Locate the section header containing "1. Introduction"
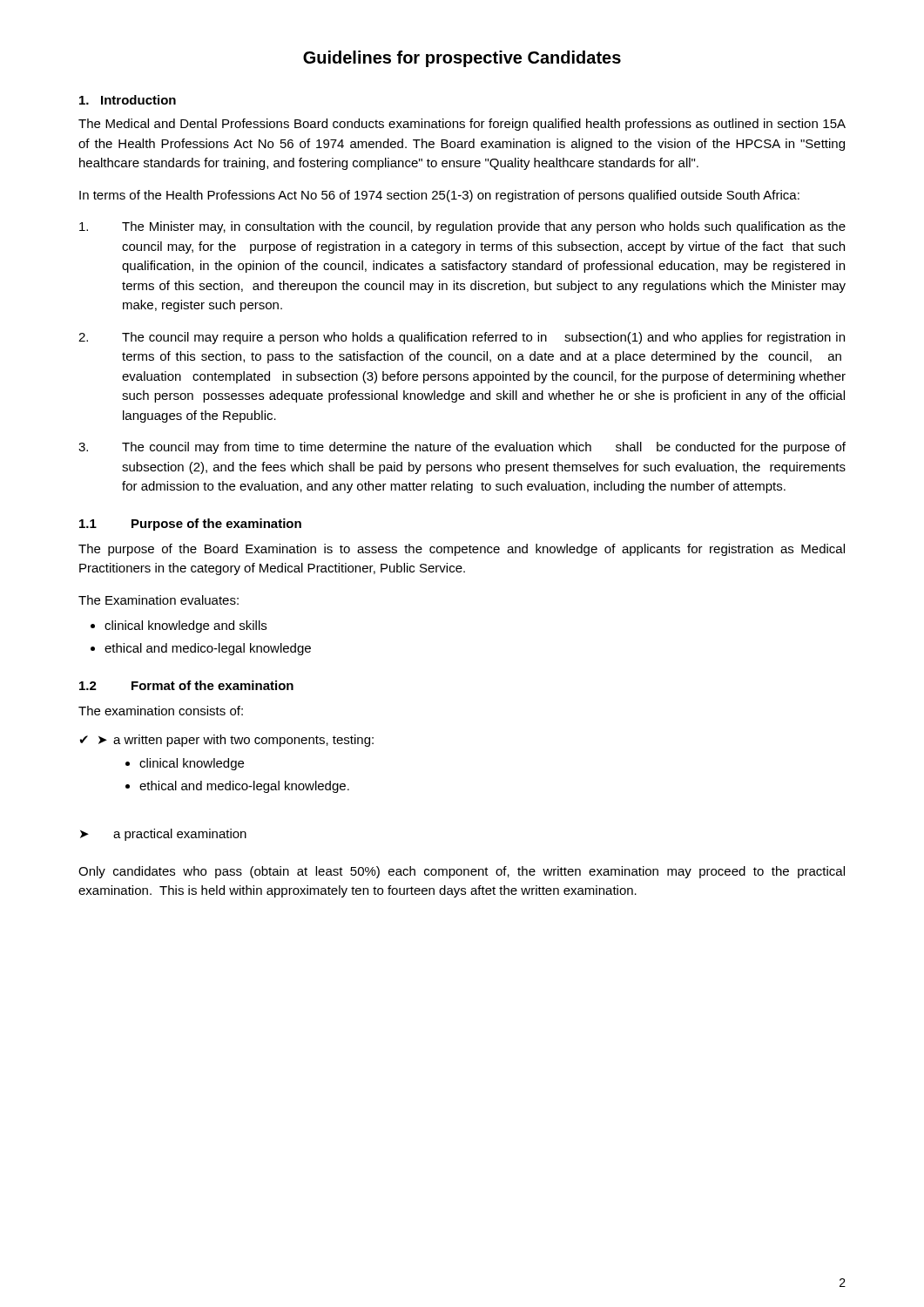Screen dimensions: 1307x924 pyautogui.click(x=127, y=100)
